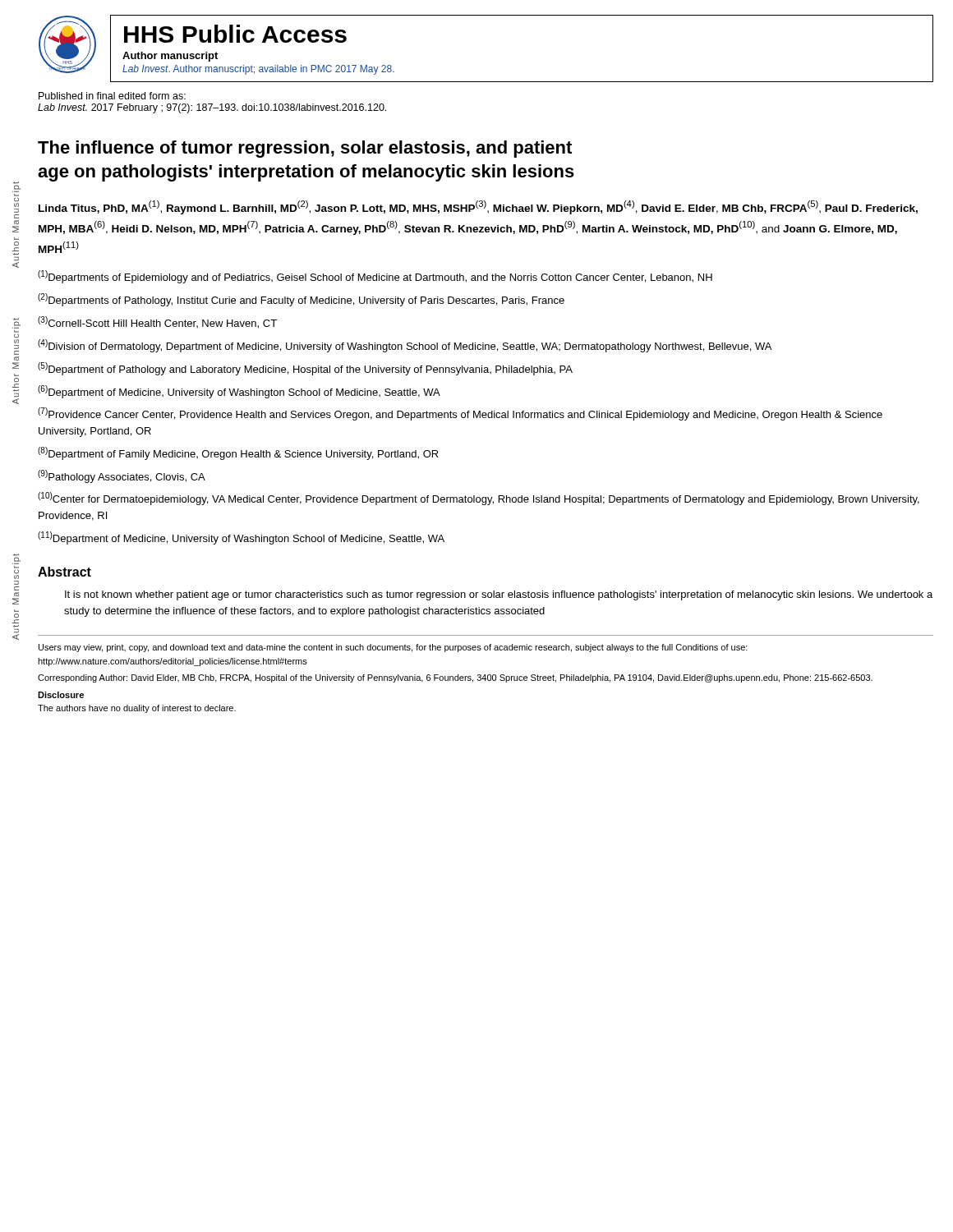The width and height of the screenshot is (953, 1232).
Task: Click the passage that begins "Linda Titus, PhD, MA(1), Raymond L."
Action: [478, 227]
